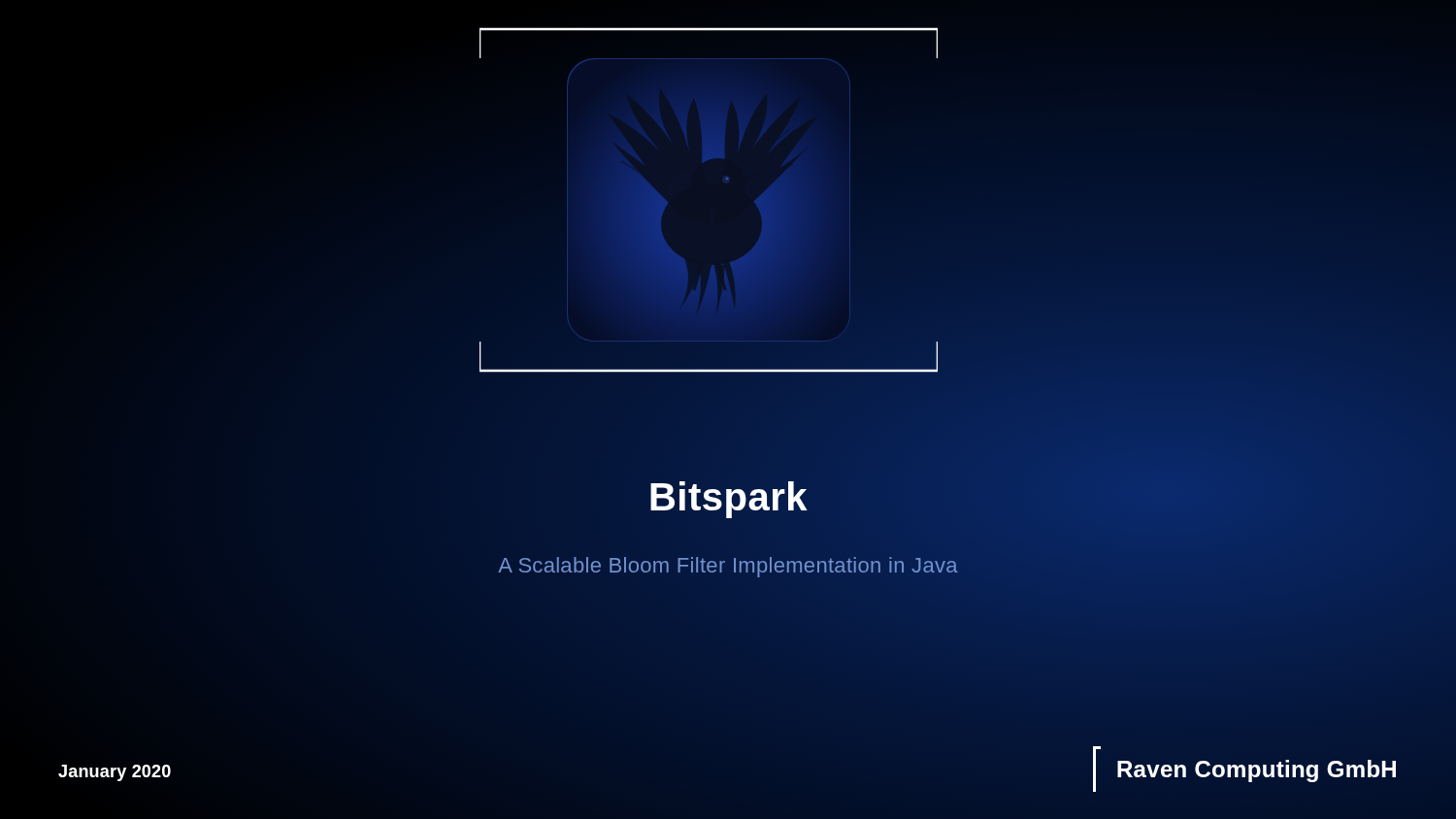Click where it says "Raven Computing GmbH"
The image size is (1456, 819).
1245,769
